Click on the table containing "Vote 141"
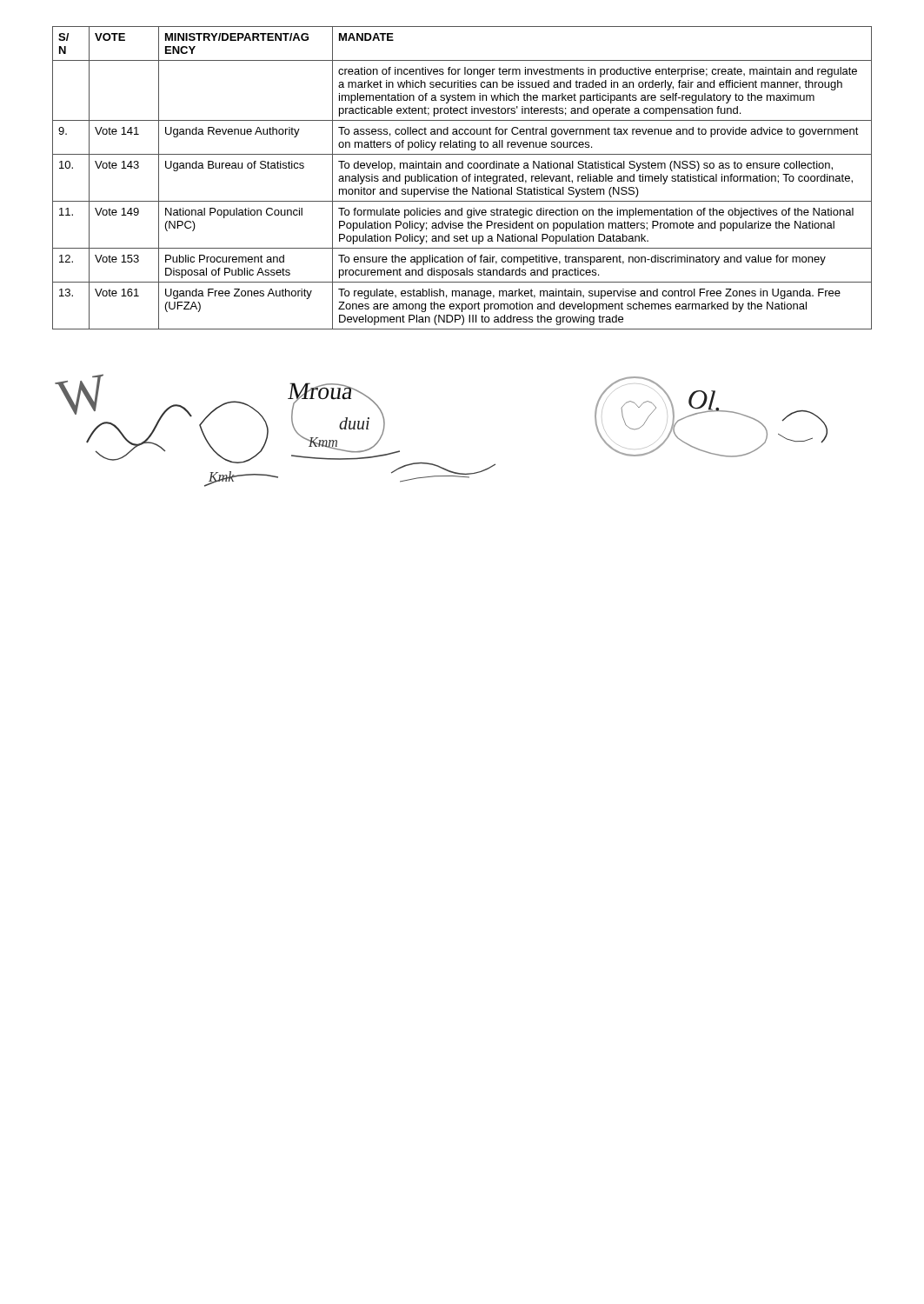 (x=462, y=178)
